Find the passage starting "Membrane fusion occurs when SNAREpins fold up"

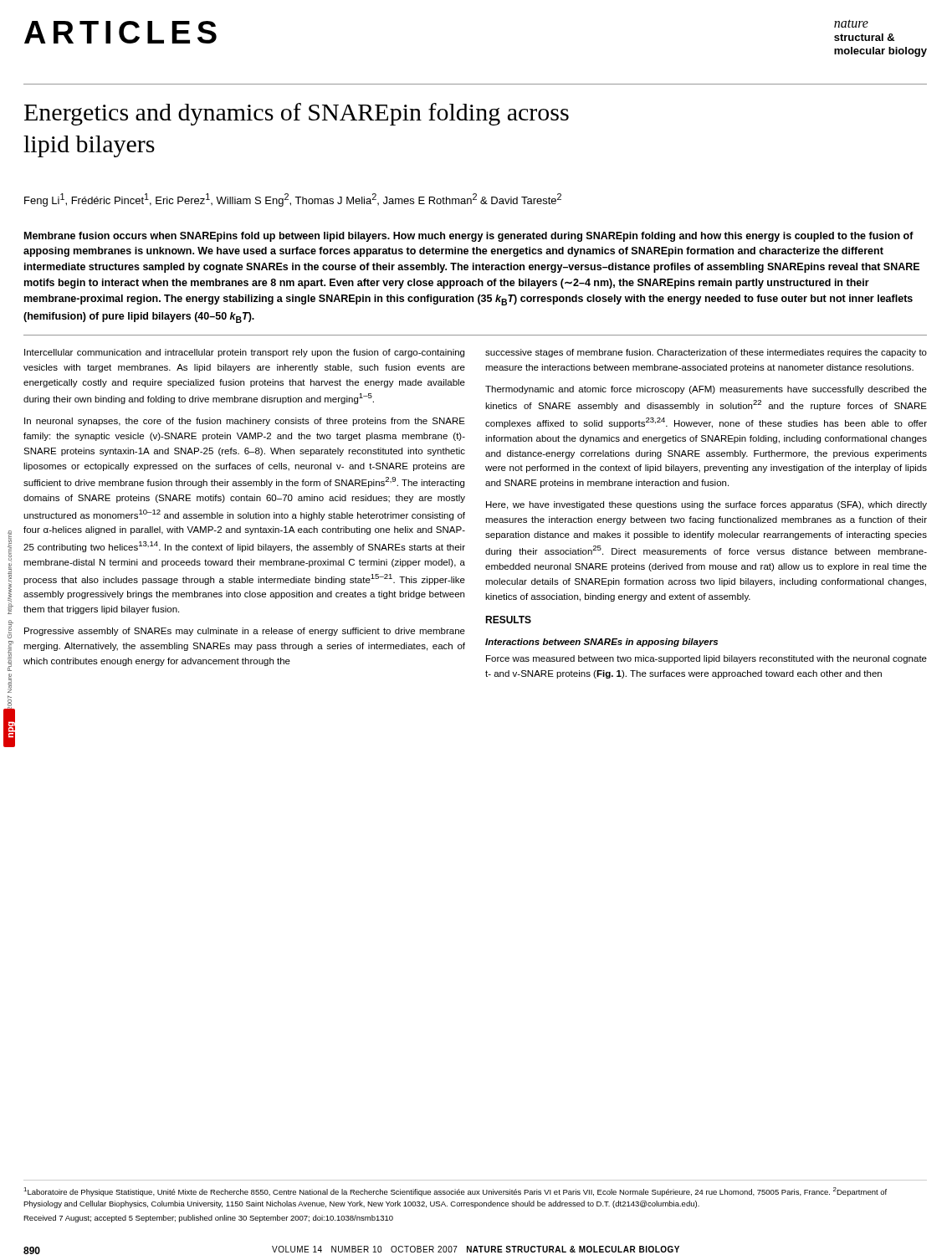[475, 277]
